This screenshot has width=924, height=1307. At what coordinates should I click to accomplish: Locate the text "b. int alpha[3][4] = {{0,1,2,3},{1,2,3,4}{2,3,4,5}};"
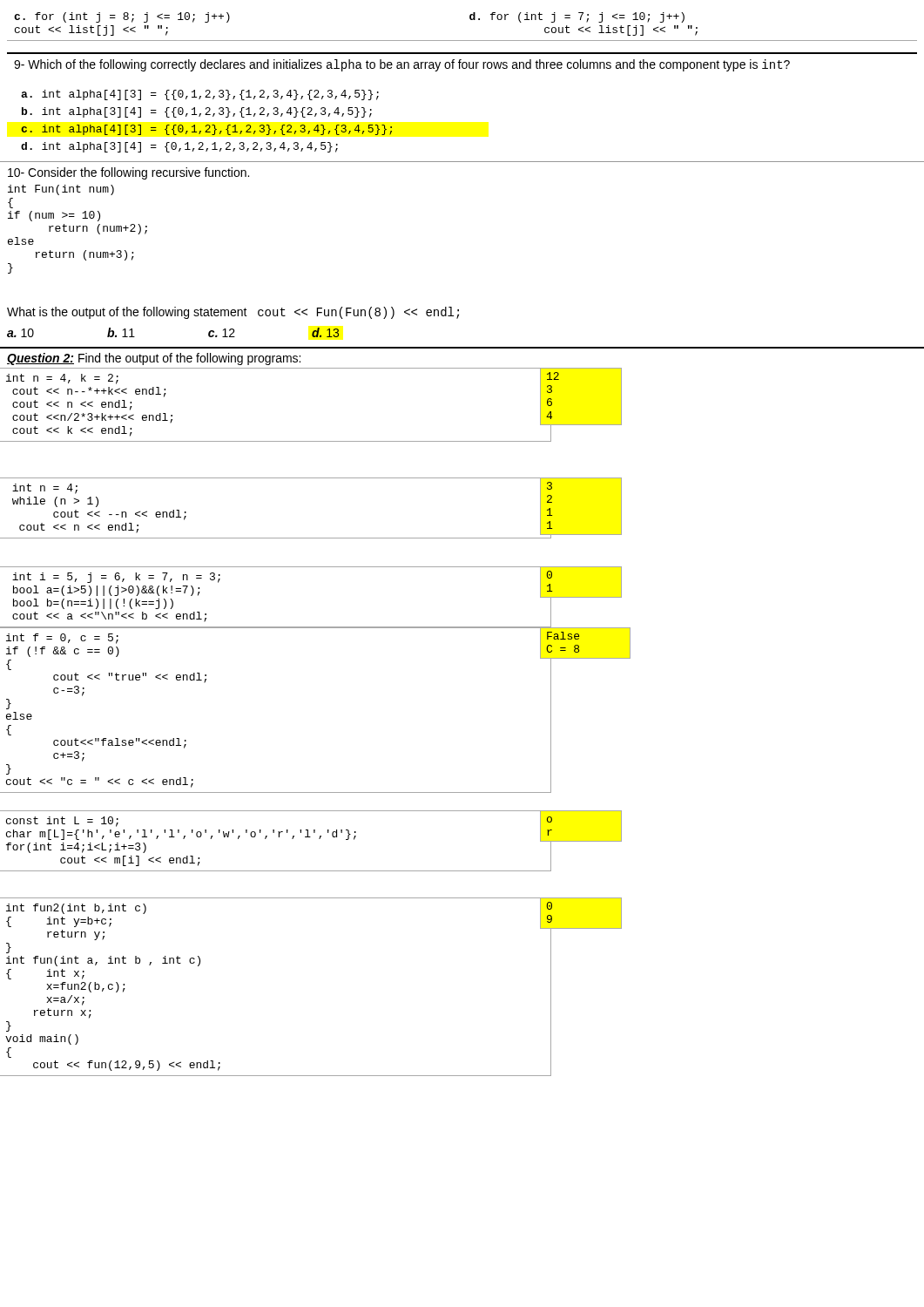(x=198, y=112)
